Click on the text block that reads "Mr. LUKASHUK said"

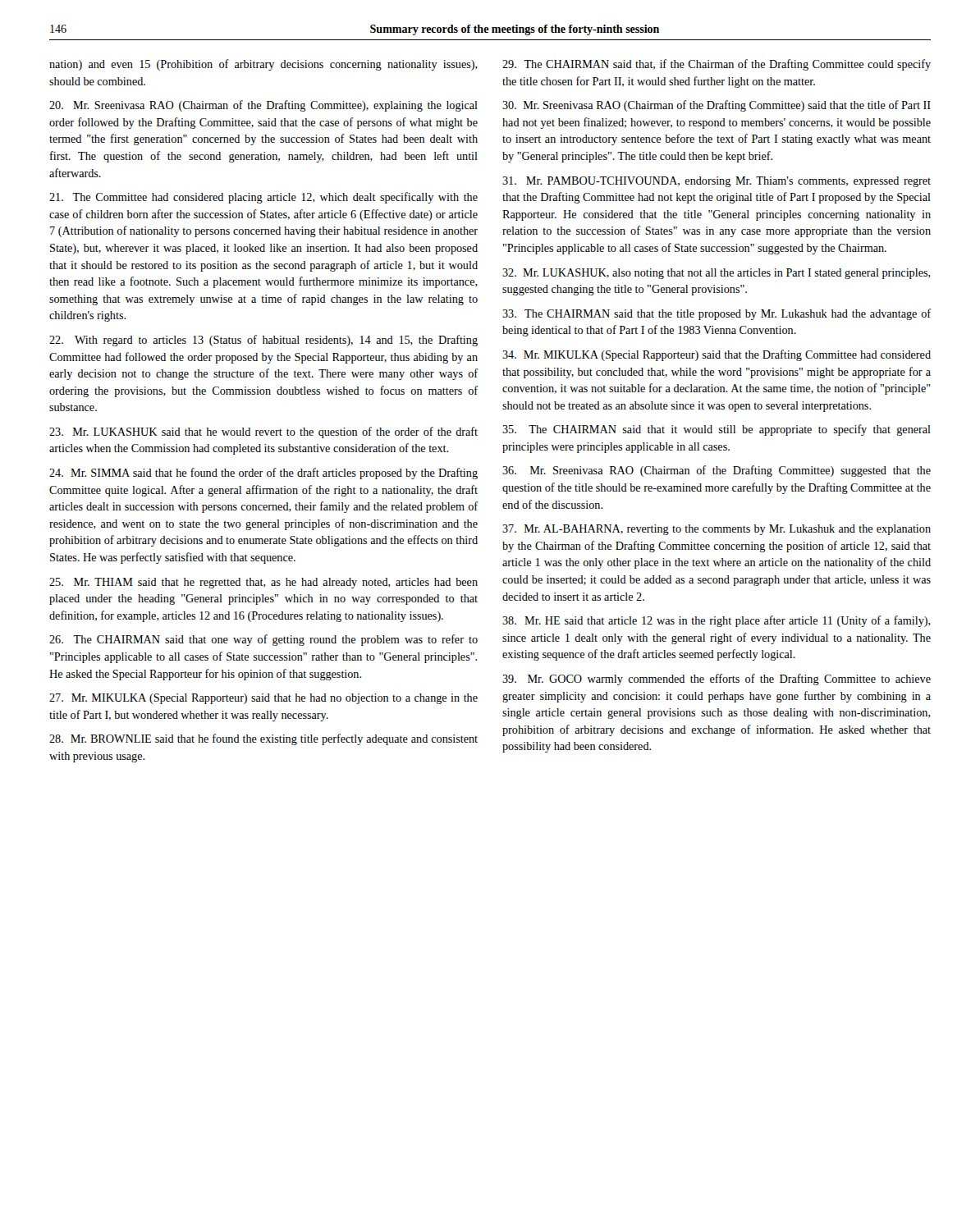[x=263, y=440]
